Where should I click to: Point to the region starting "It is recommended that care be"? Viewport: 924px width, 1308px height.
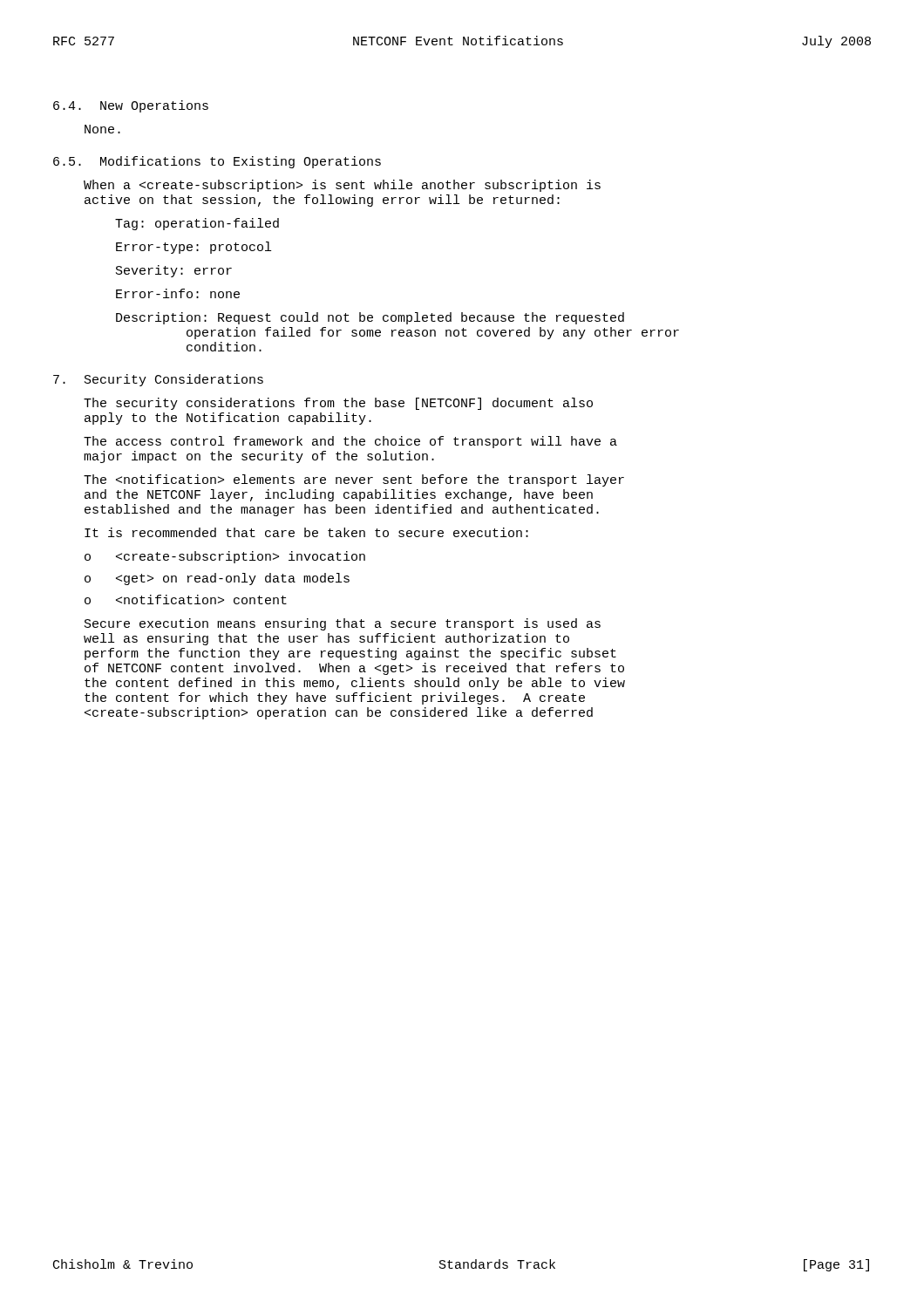click(x=307, y=534)
